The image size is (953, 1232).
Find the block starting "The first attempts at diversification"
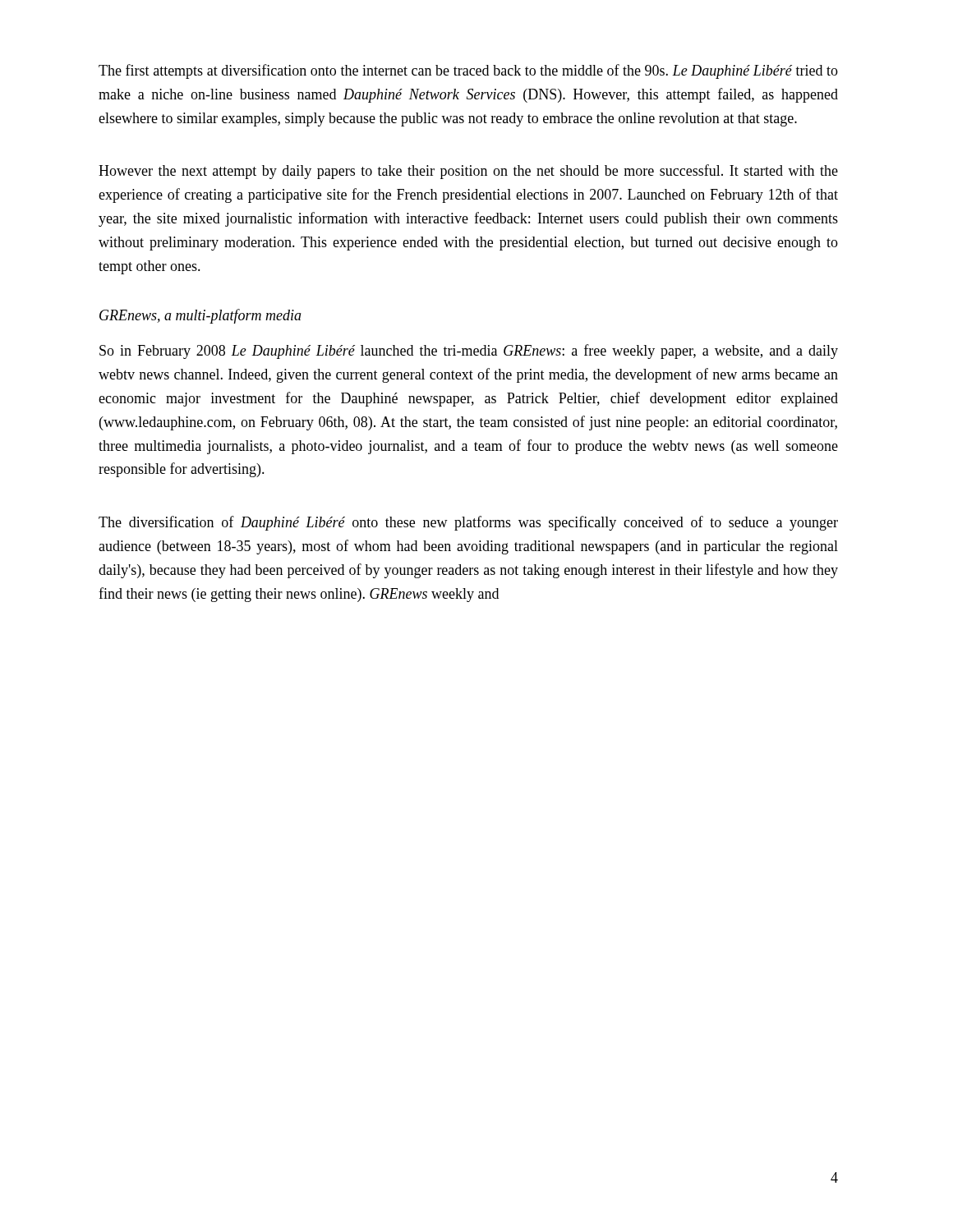tap(468, 94)
